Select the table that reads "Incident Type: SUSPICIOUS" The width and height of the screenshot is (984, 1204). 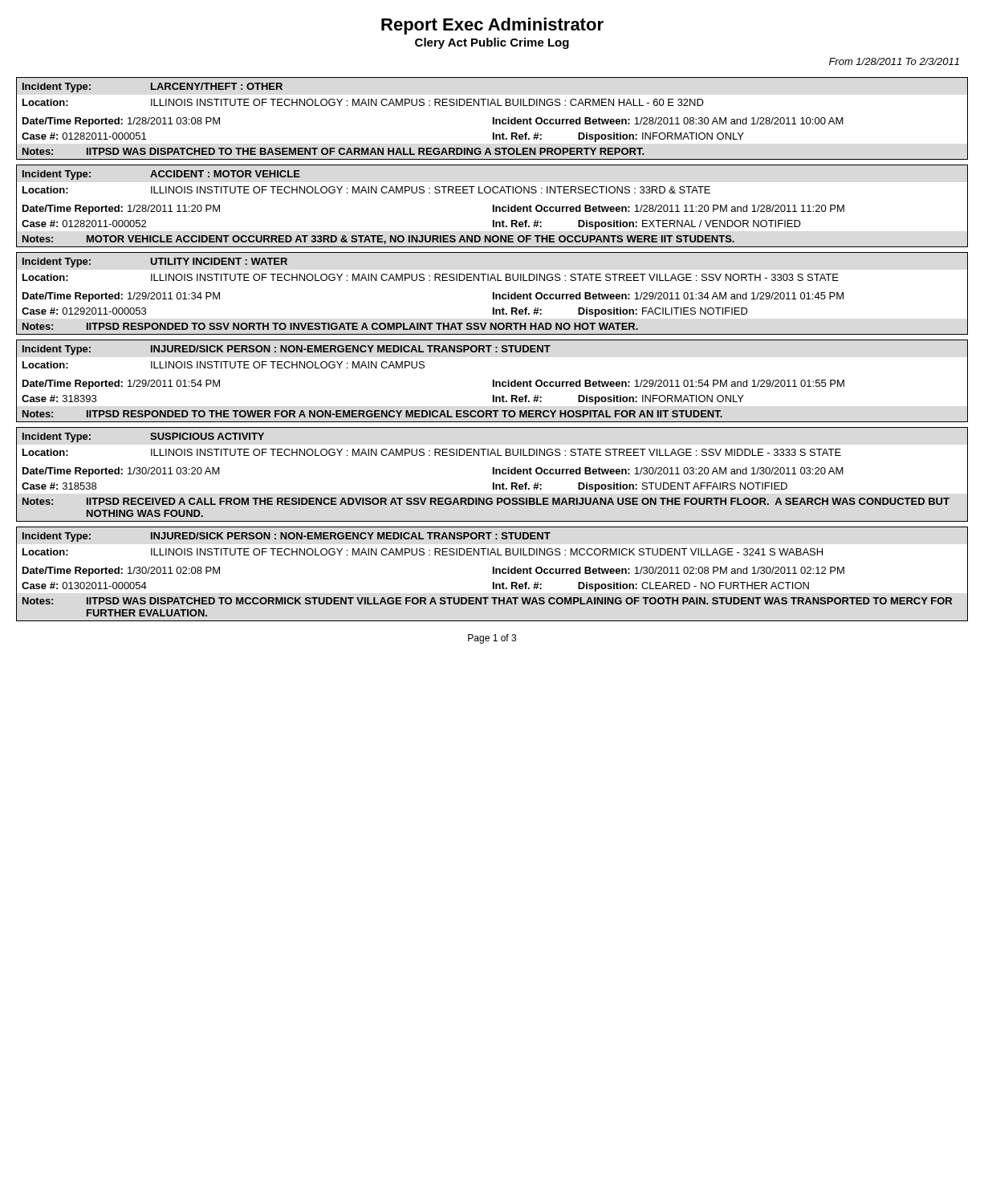(x=492, y=474)
